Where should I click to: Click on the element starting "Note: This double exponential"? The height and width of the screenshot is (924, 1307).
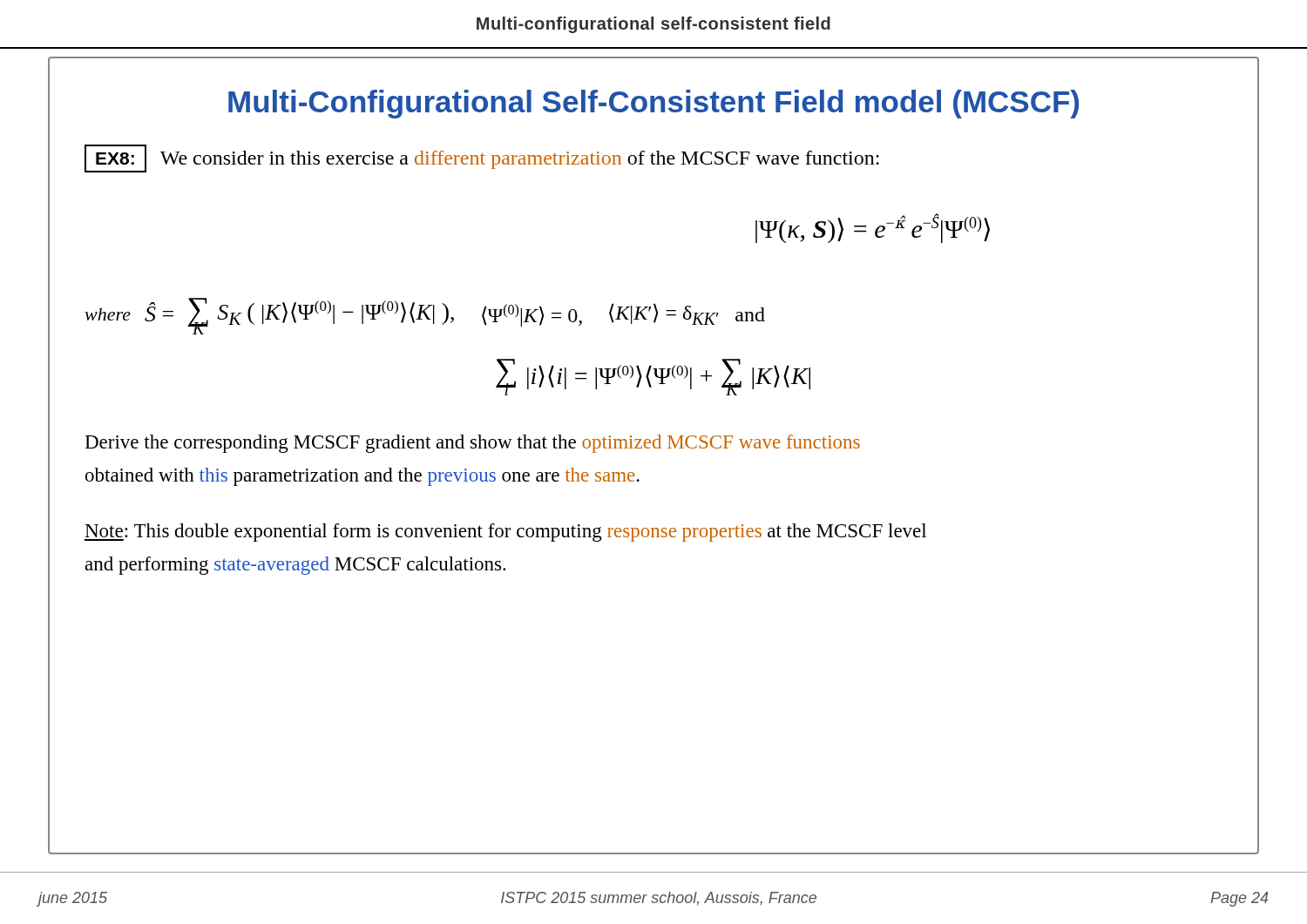coord(506,547)
